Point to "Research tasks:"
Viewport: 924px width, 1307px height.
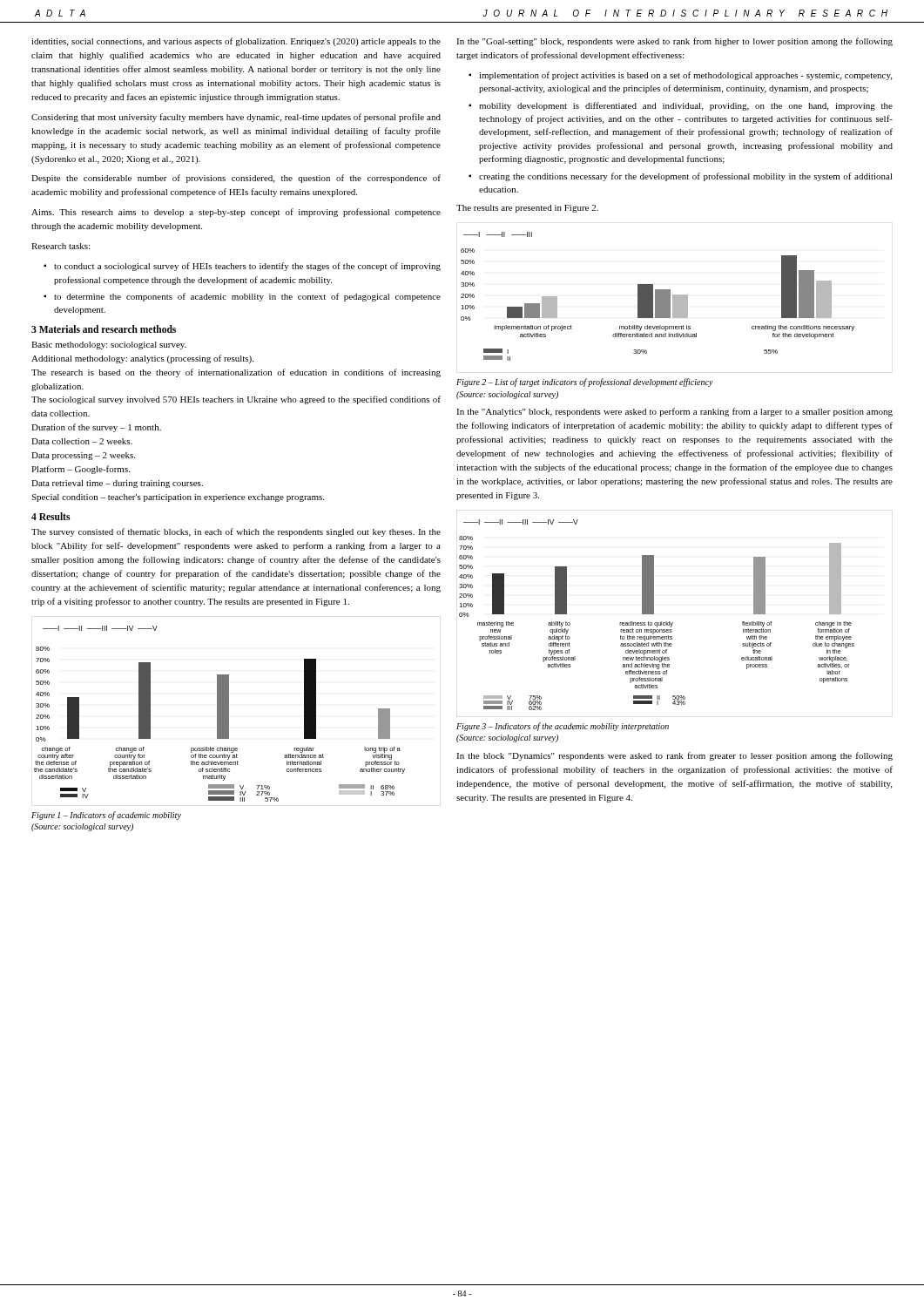[x=61, y=246]
